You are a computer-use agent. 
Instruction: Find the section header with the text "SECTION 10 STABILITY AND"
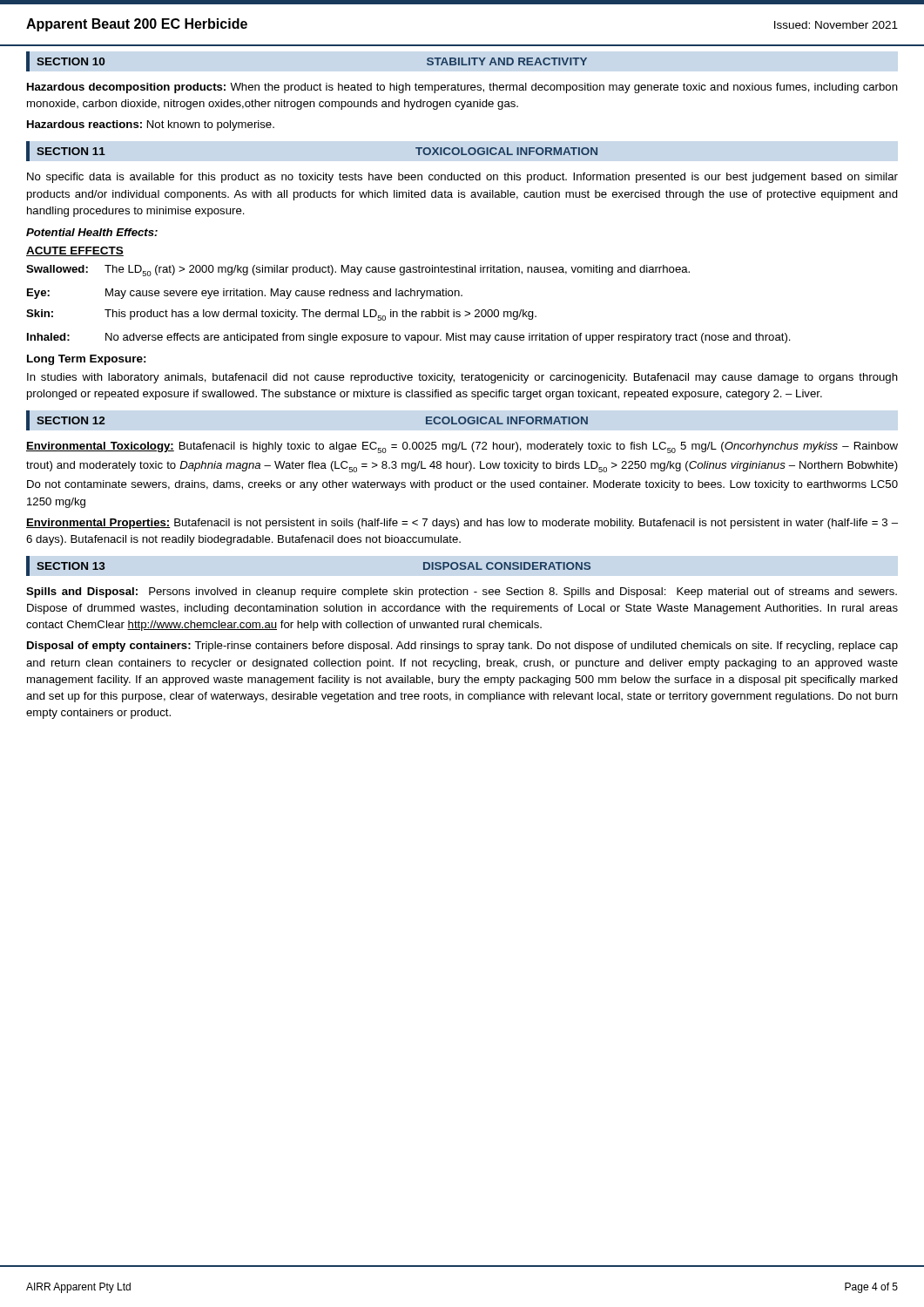pos(464,61)
